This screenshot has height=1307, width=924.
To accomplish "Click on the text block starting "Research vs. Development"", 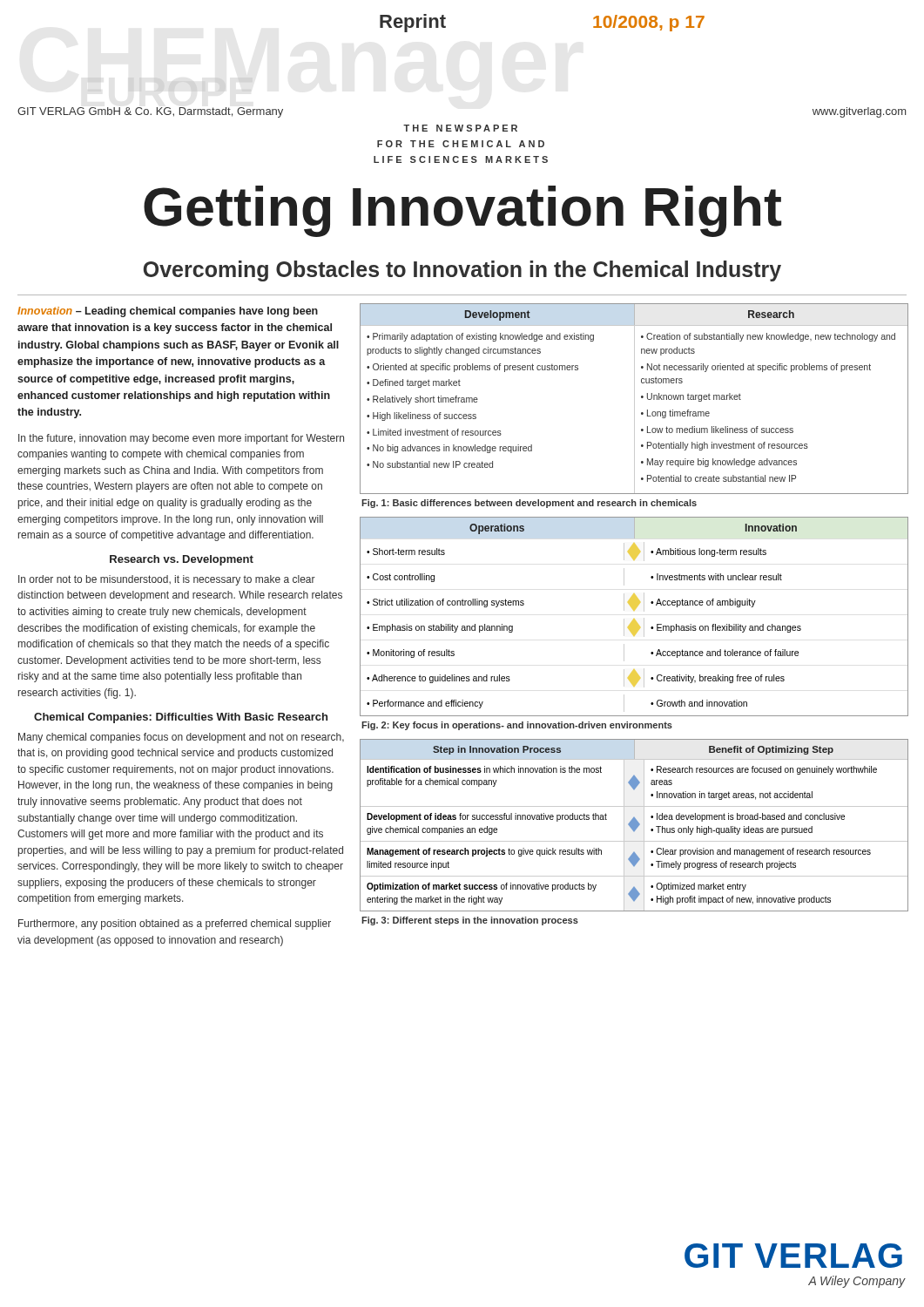I will tap(181, 559).
